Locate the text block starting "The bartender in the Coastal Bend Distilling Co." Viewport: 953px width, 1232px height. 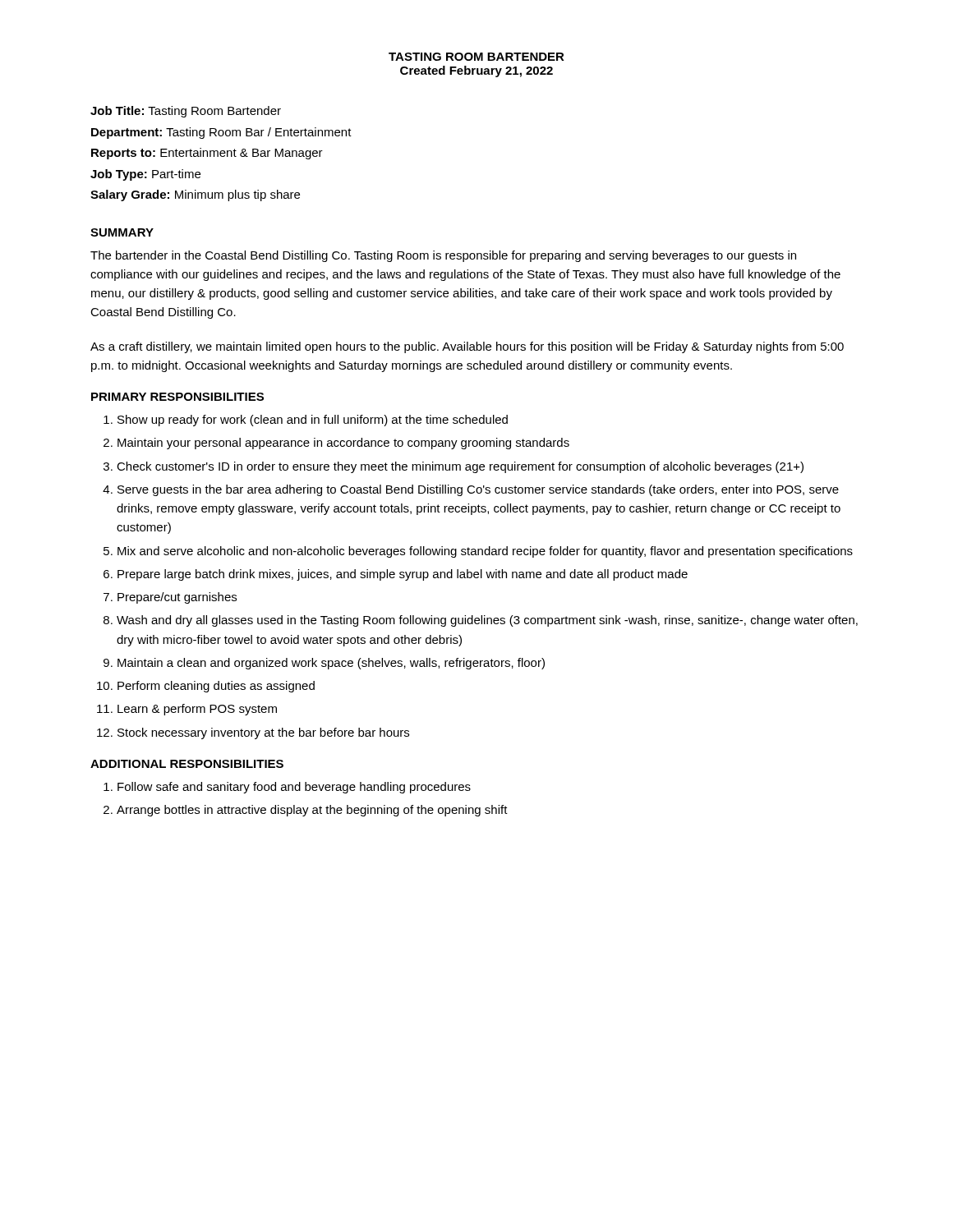[x=466, y=283]
